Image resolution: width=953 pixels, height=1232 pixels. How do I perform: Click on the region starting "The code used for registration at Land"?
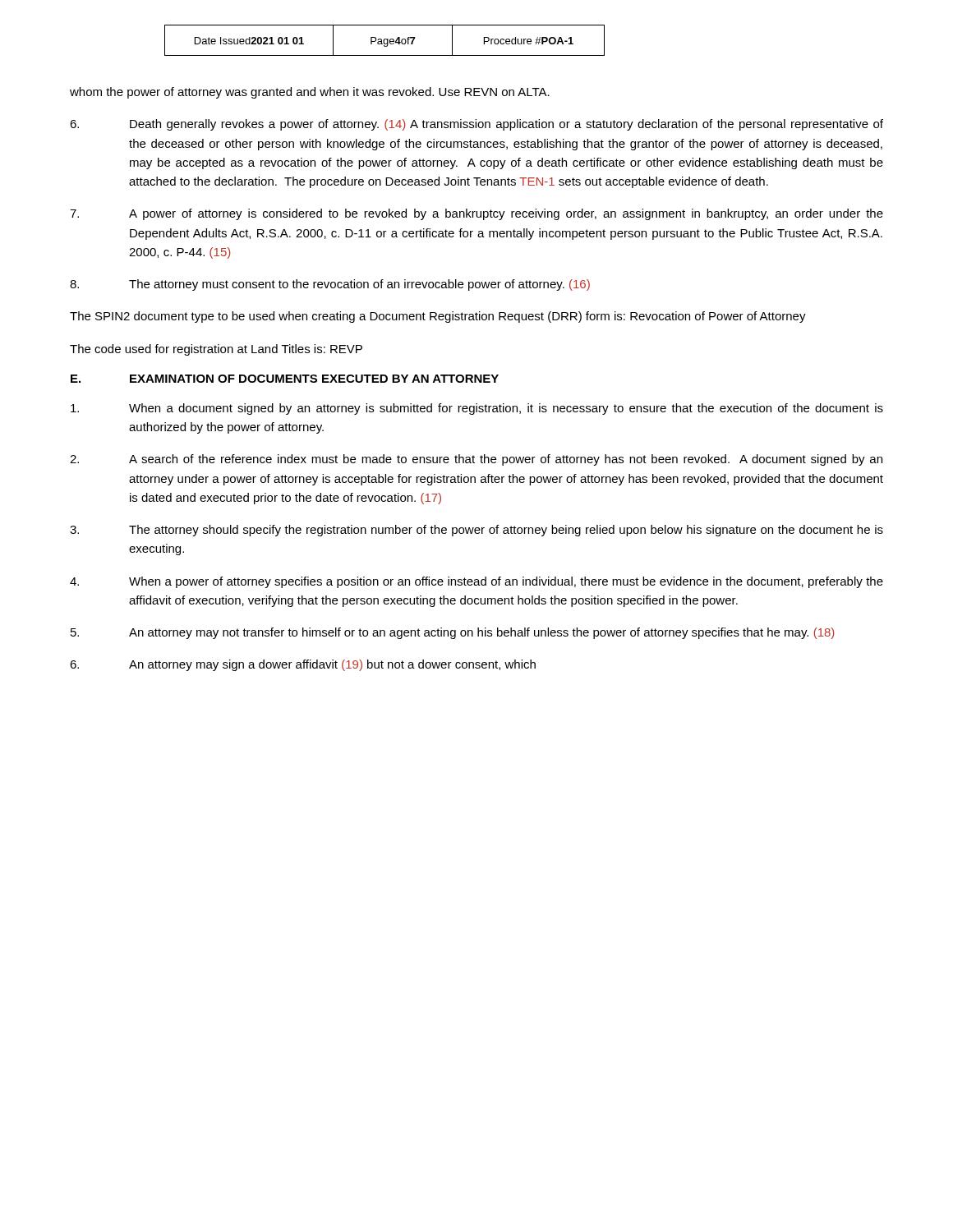click(x=216, y=348)
